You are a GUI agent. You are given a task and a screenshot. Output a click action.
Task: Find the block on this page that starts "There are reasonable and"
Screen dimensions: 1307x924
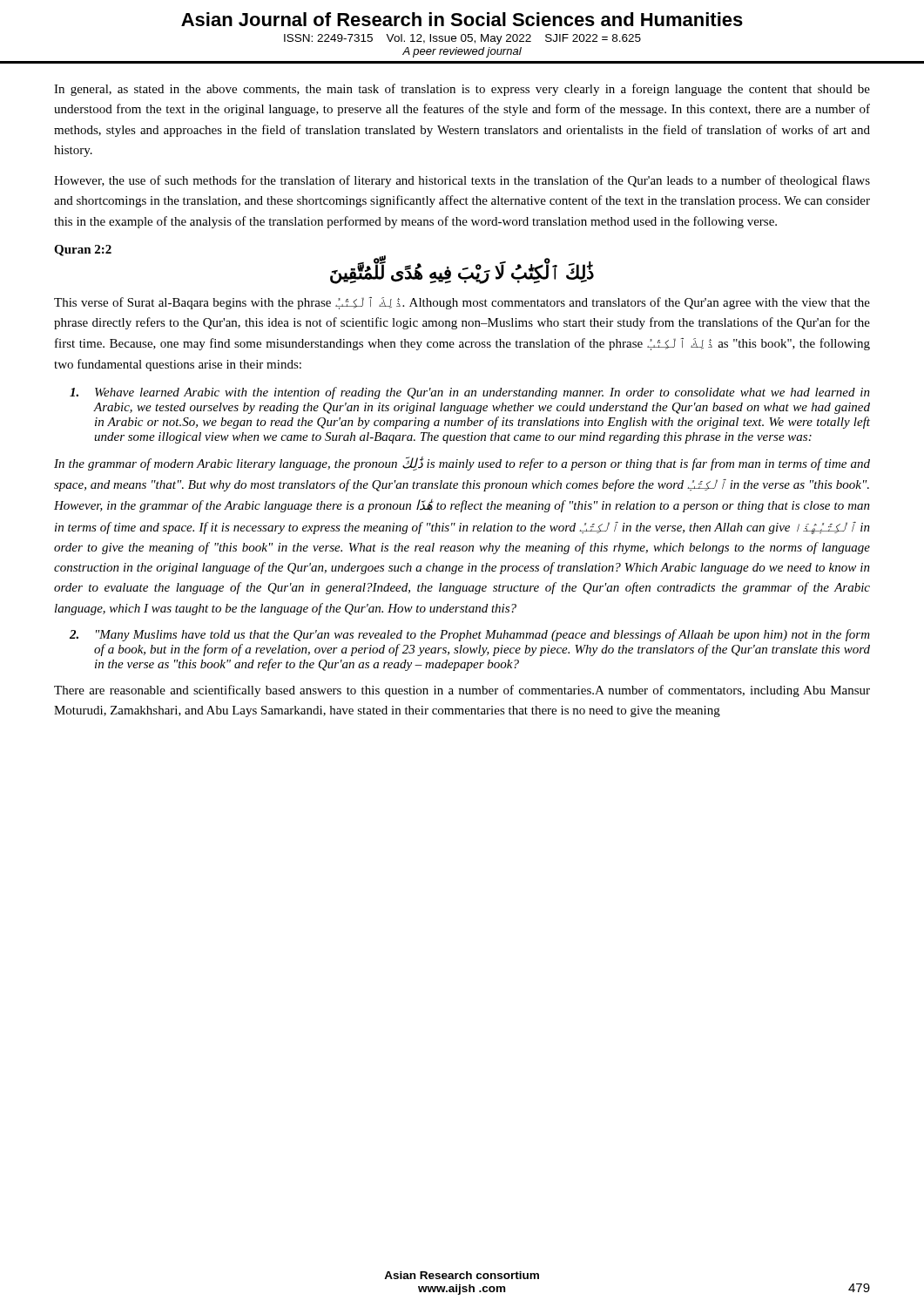(x=462, y=700)
